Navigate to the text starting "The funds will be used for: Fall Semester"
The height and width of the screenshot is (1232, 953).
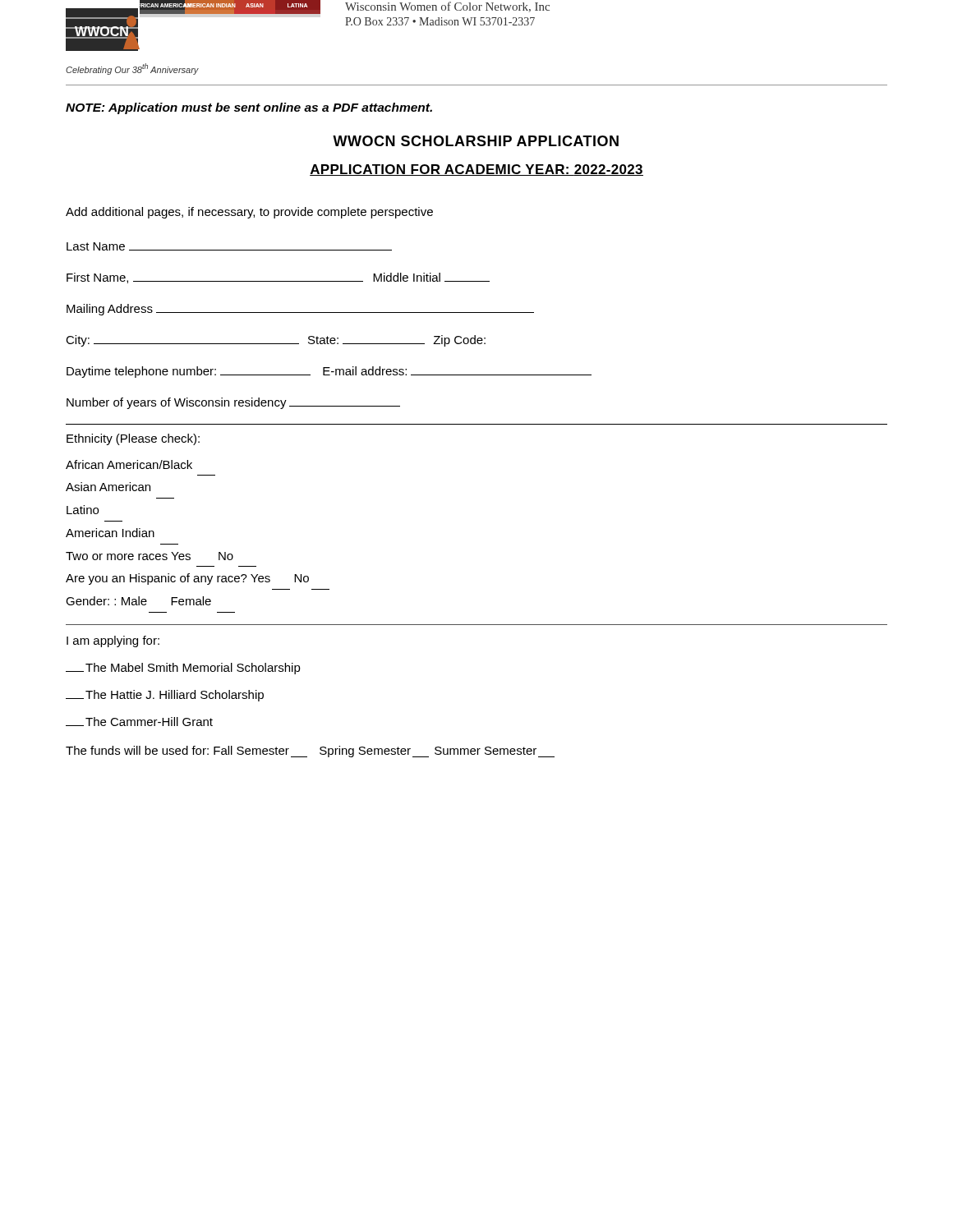coord(310,750)
